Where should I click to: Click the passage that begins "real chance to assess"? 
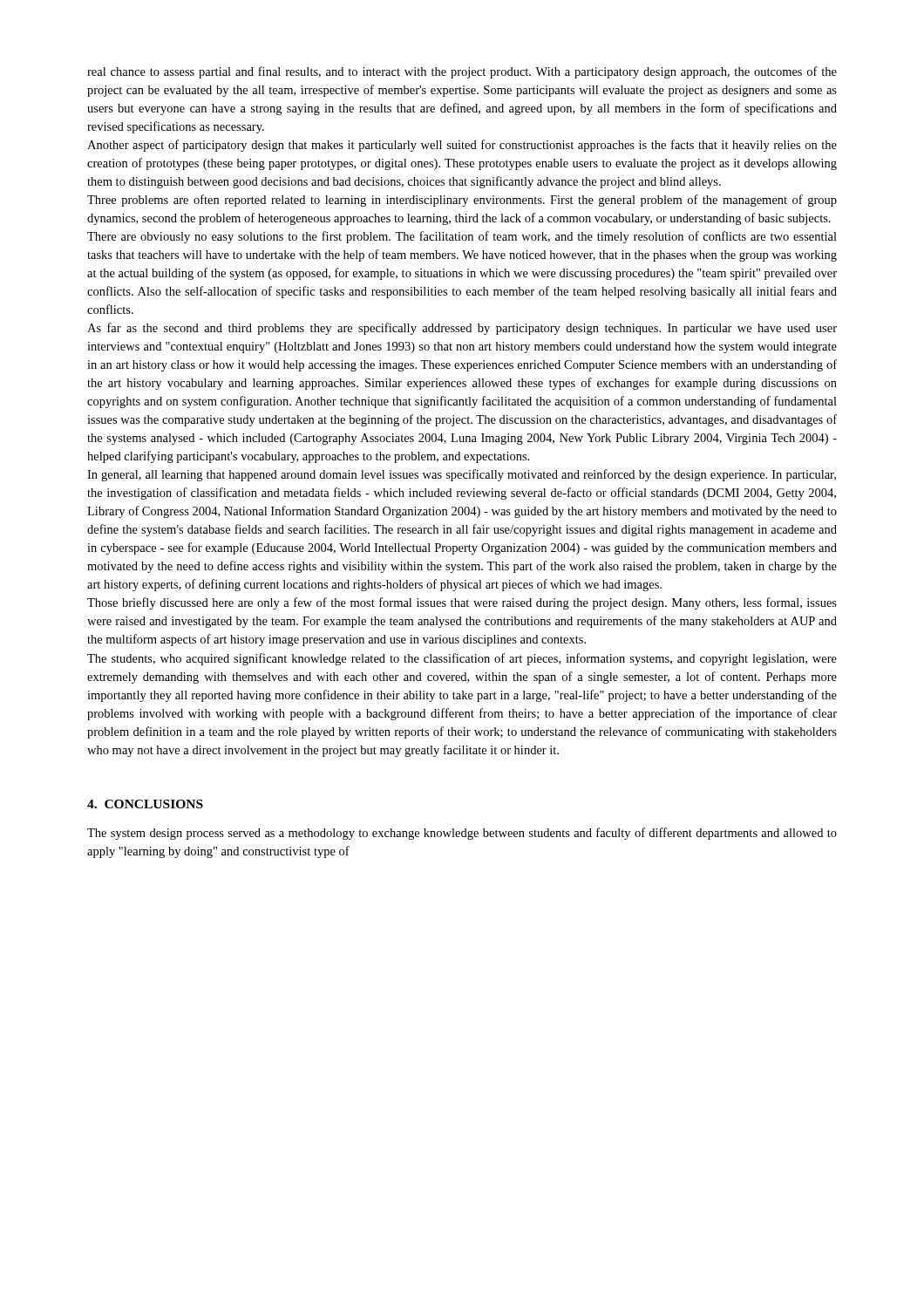[x=462, y=99]
